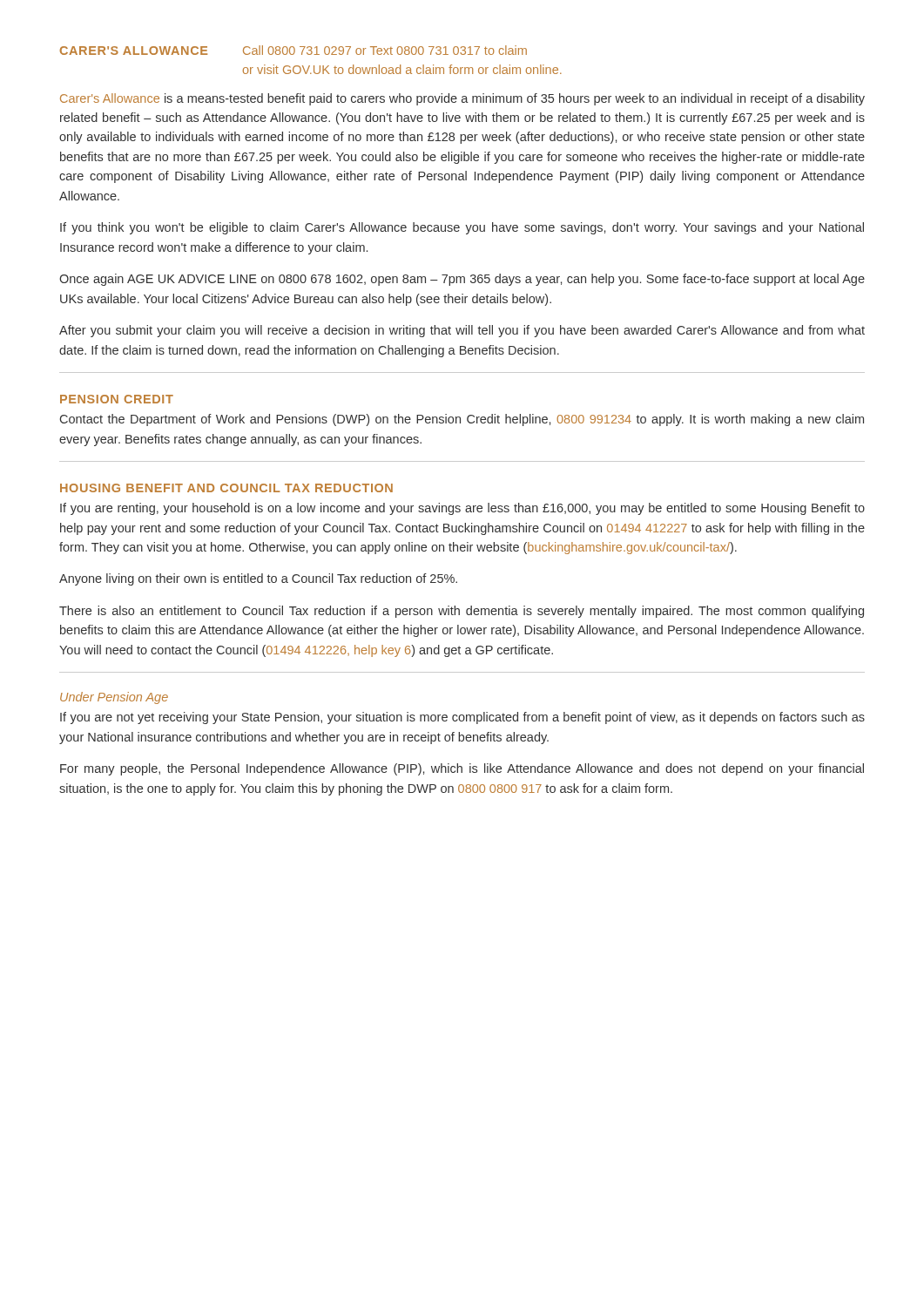Point to the block starting "There is also an"

click(462, 630)
